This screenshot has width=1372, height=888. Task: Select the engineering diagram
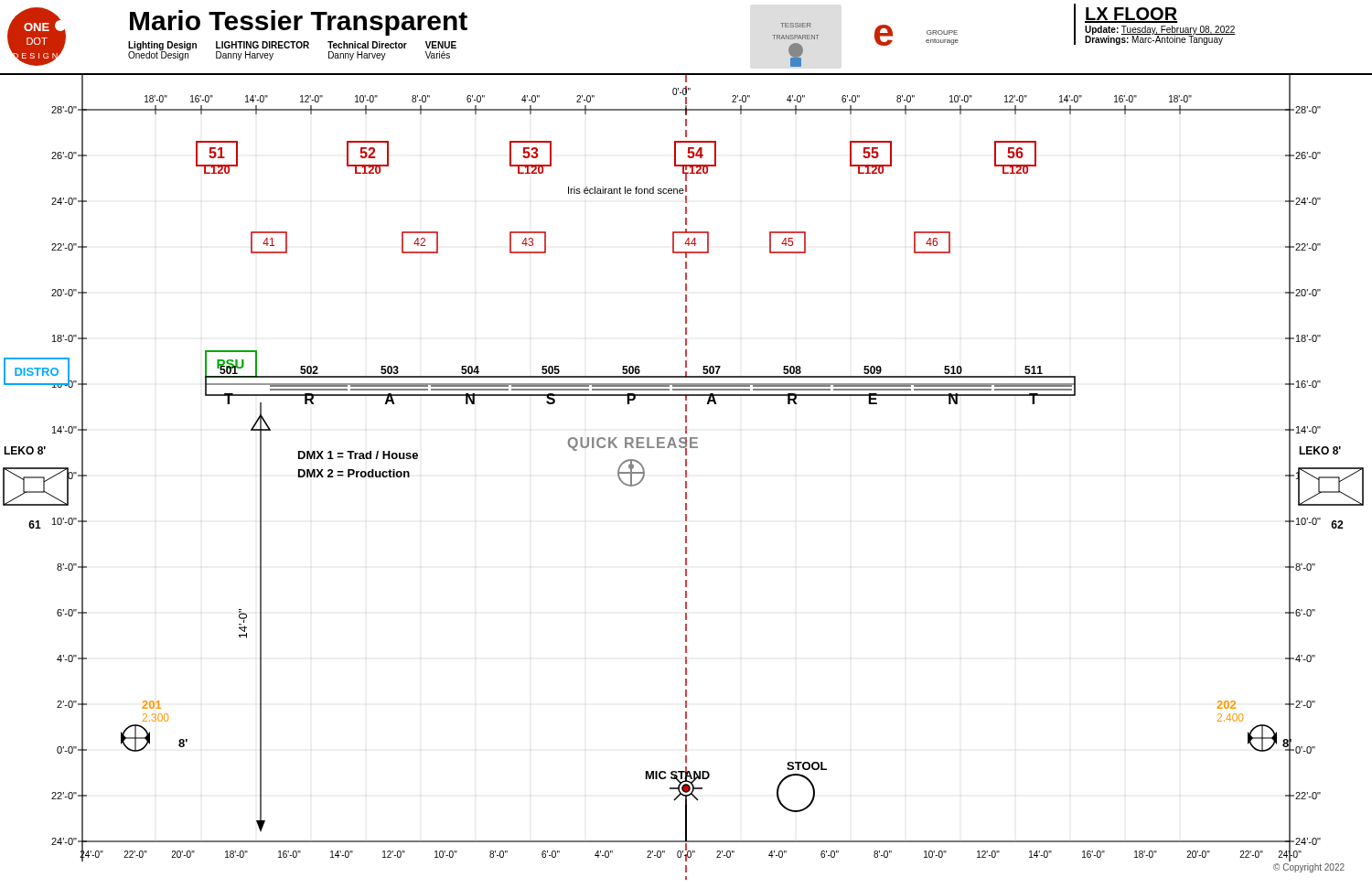686,477
